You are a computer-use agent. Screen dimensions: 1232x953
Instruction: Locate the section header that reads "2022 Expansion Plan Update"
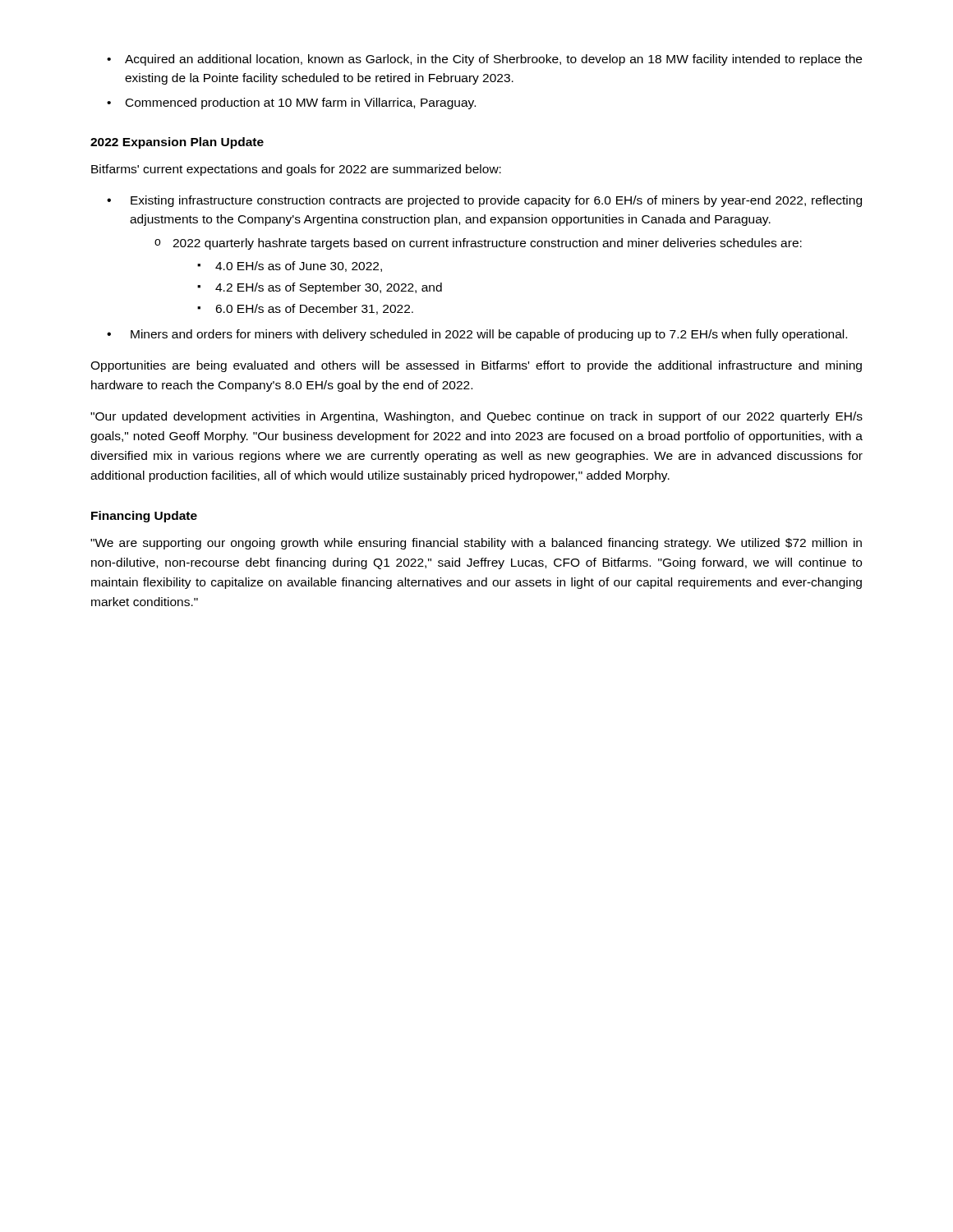pos(177,141)
